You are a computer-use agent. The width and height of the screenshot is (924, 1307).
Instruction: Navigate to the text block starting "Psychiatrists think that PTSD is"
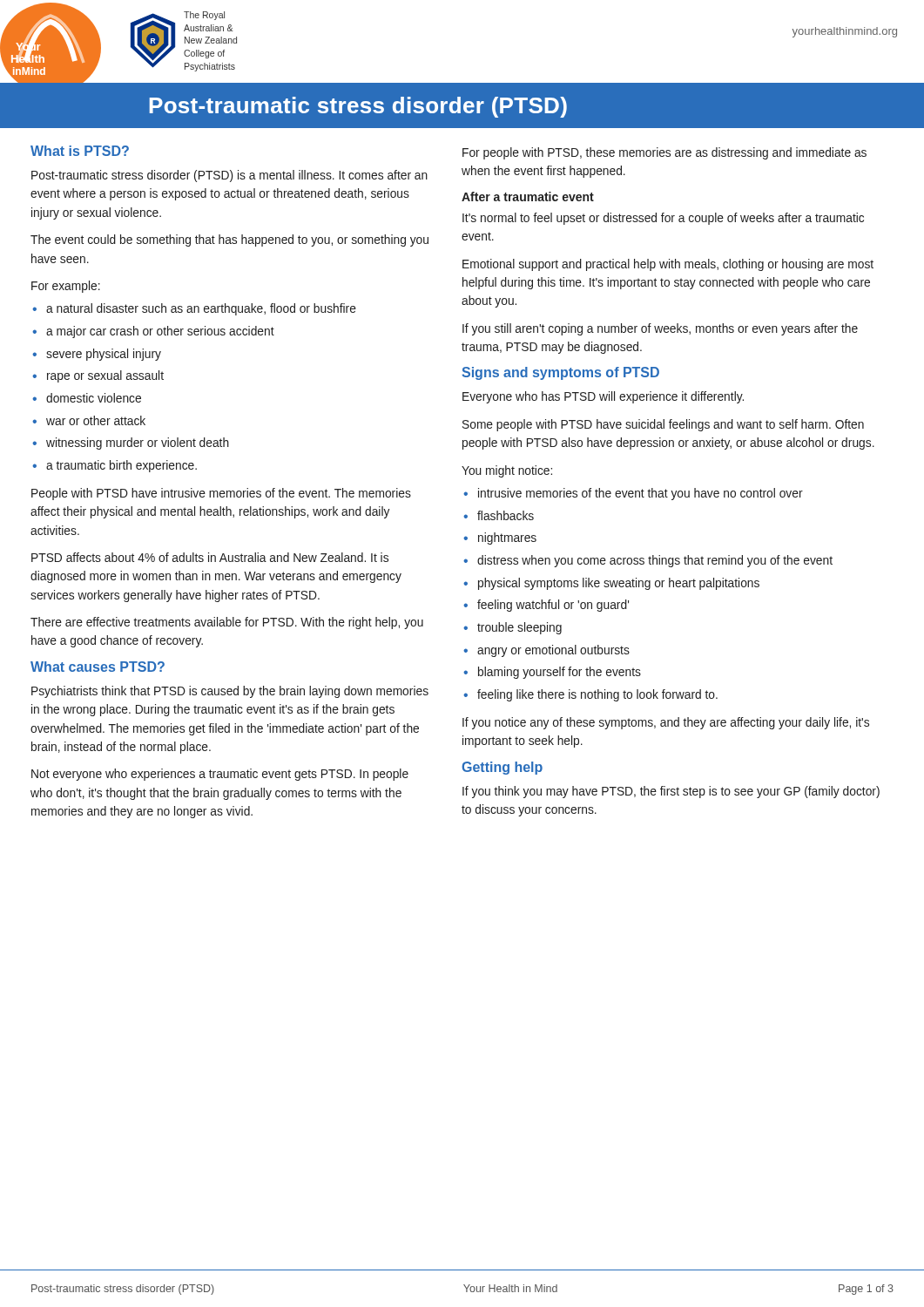click(229, 719)
